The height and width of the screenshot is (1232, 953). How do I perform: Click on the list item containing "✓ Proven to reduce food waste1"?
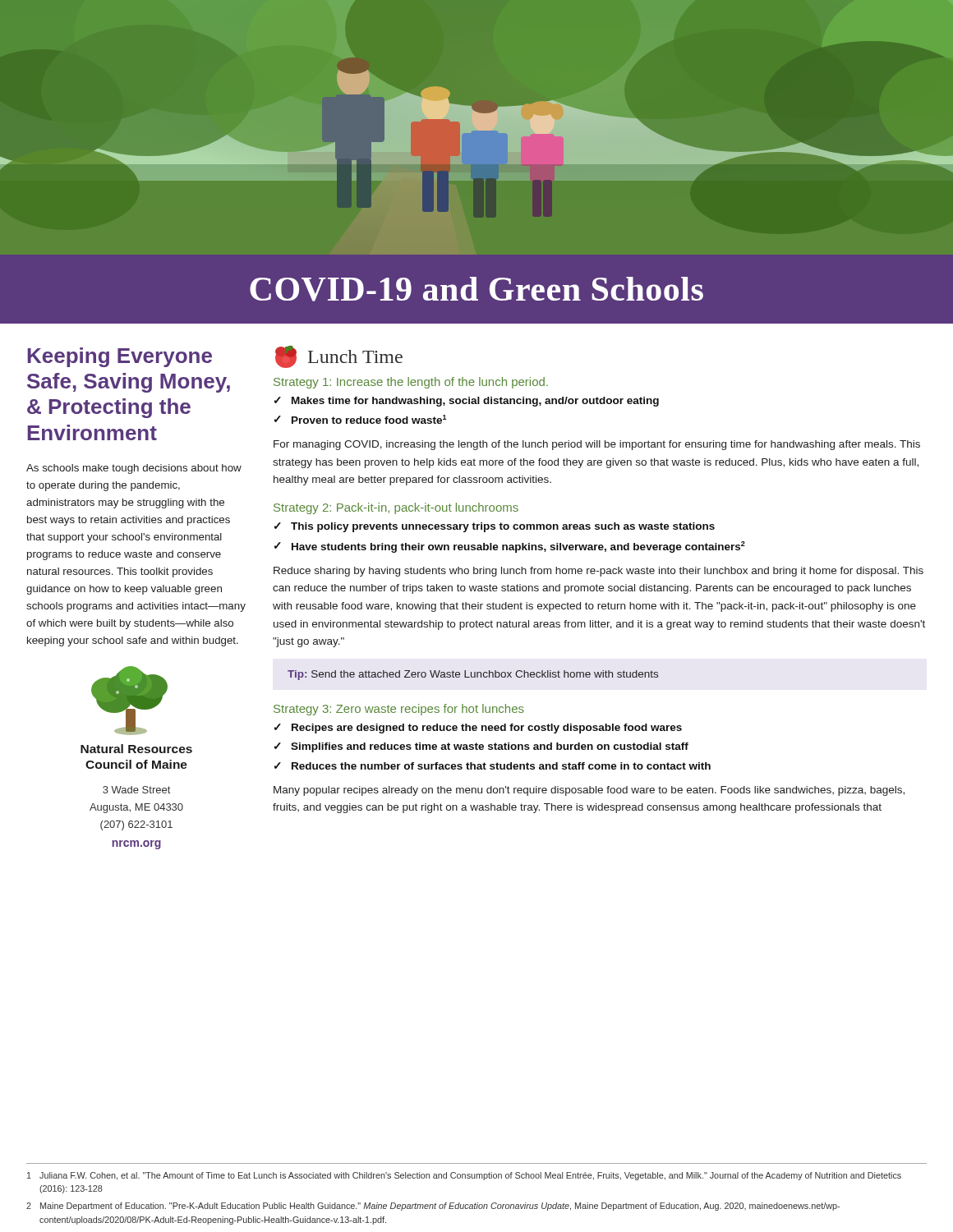(360, 420)
